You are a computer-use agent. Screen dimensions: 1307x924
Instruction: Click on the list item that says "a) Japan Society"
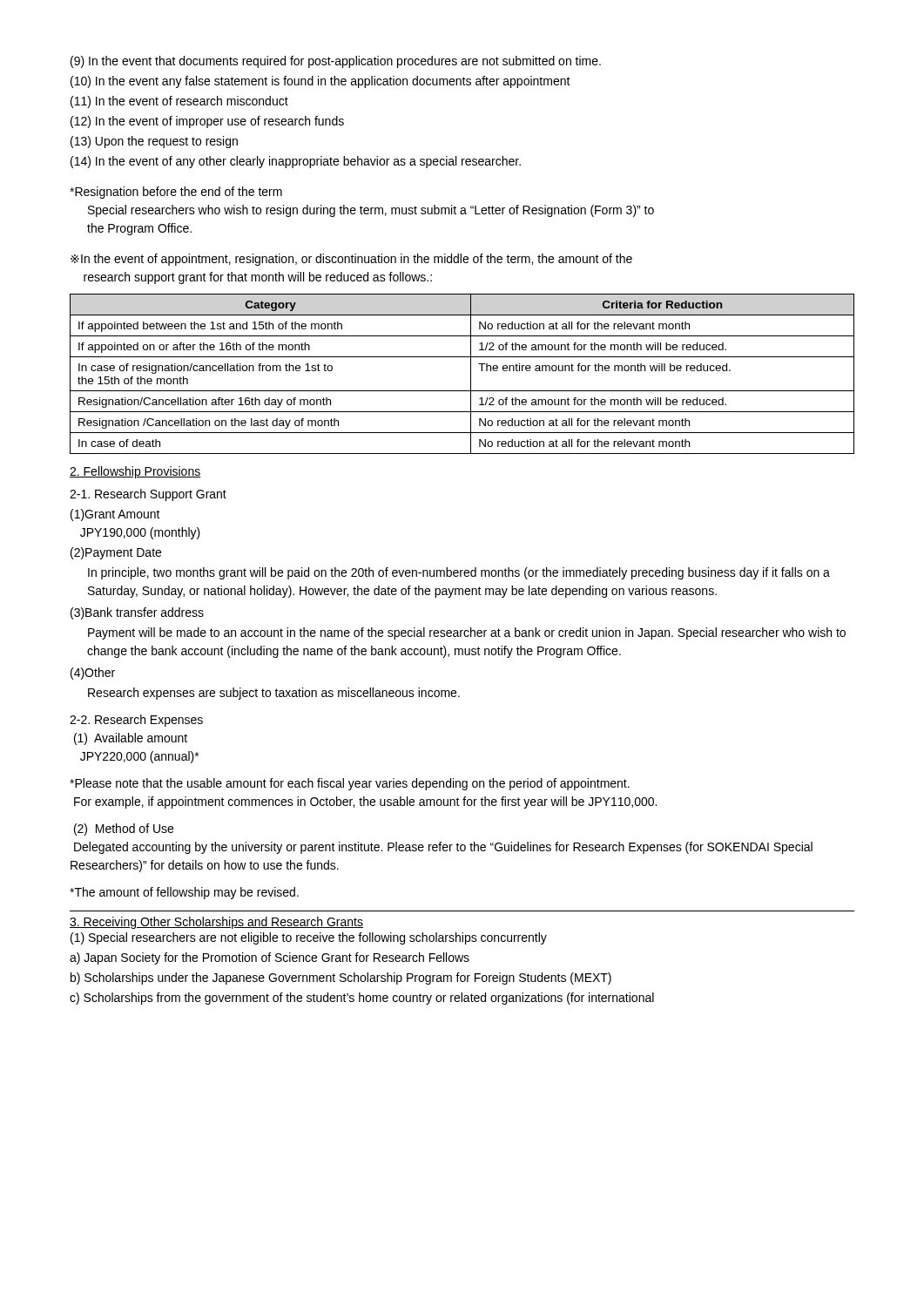270,958
